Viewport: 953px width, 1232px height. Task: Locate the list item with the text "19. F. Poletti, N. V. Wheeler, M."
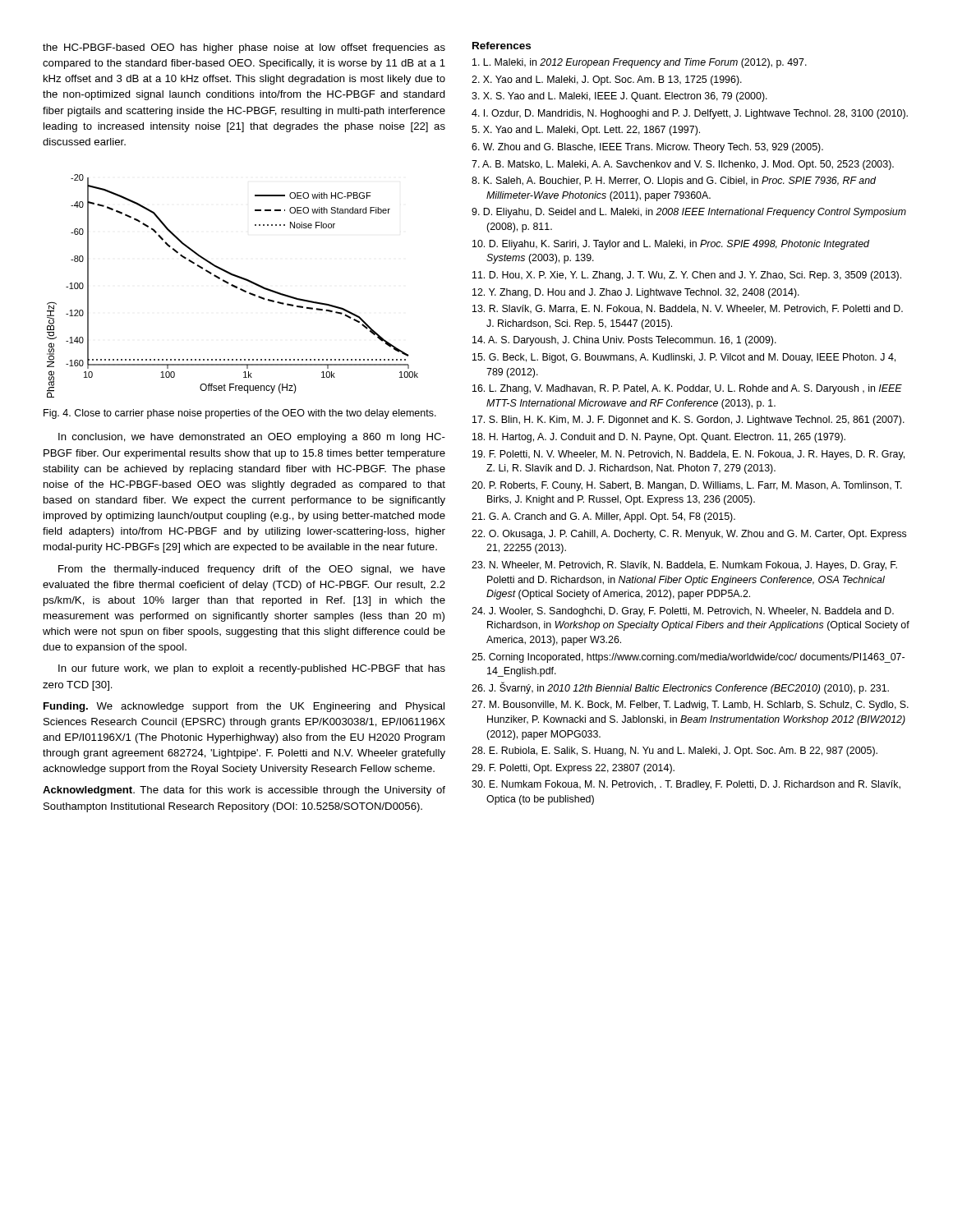(x=689, y=461)
